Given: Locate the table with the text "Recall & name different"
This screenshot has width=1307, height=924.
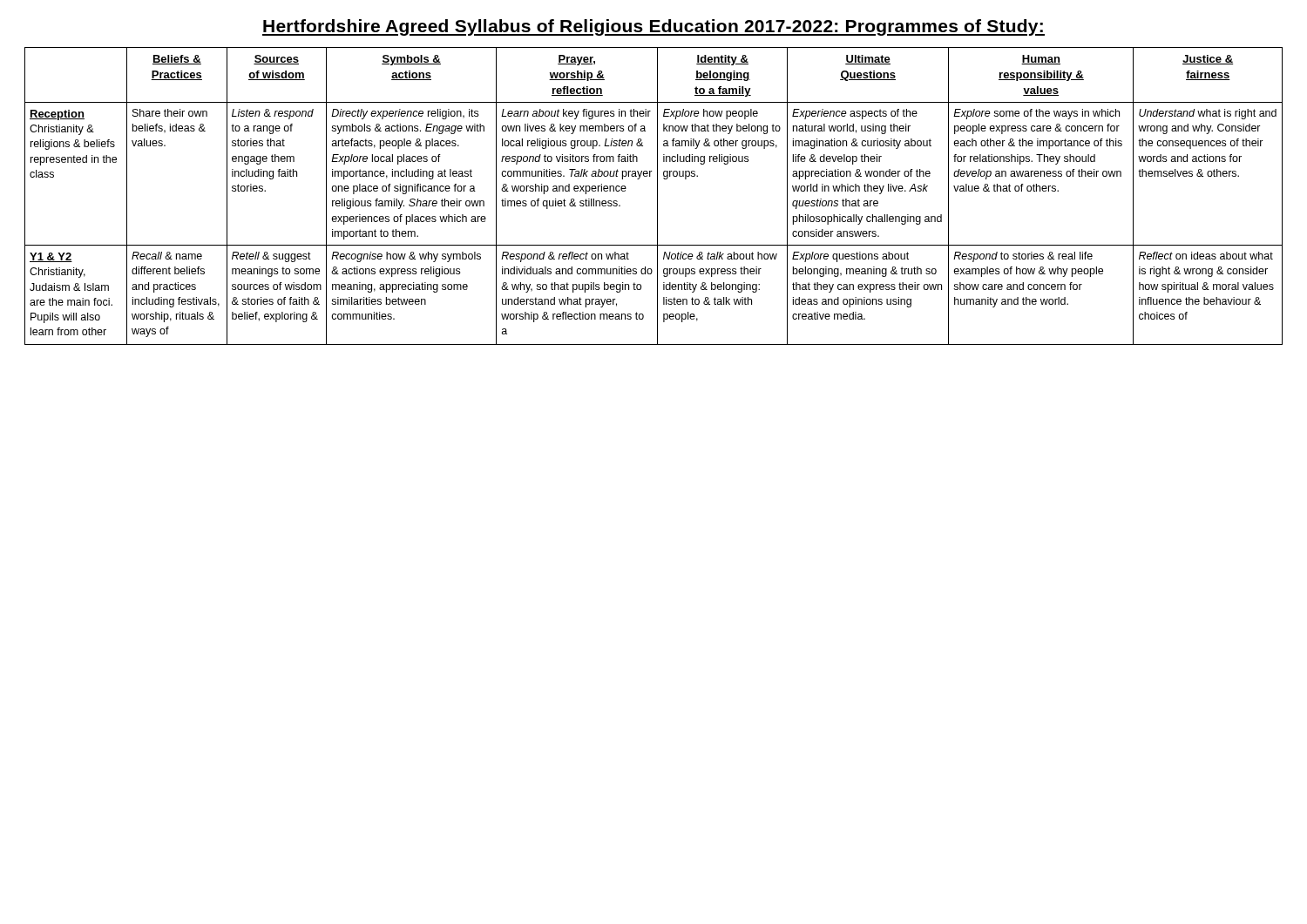Looking at the screenshot, I should click(x=654, y=196).
